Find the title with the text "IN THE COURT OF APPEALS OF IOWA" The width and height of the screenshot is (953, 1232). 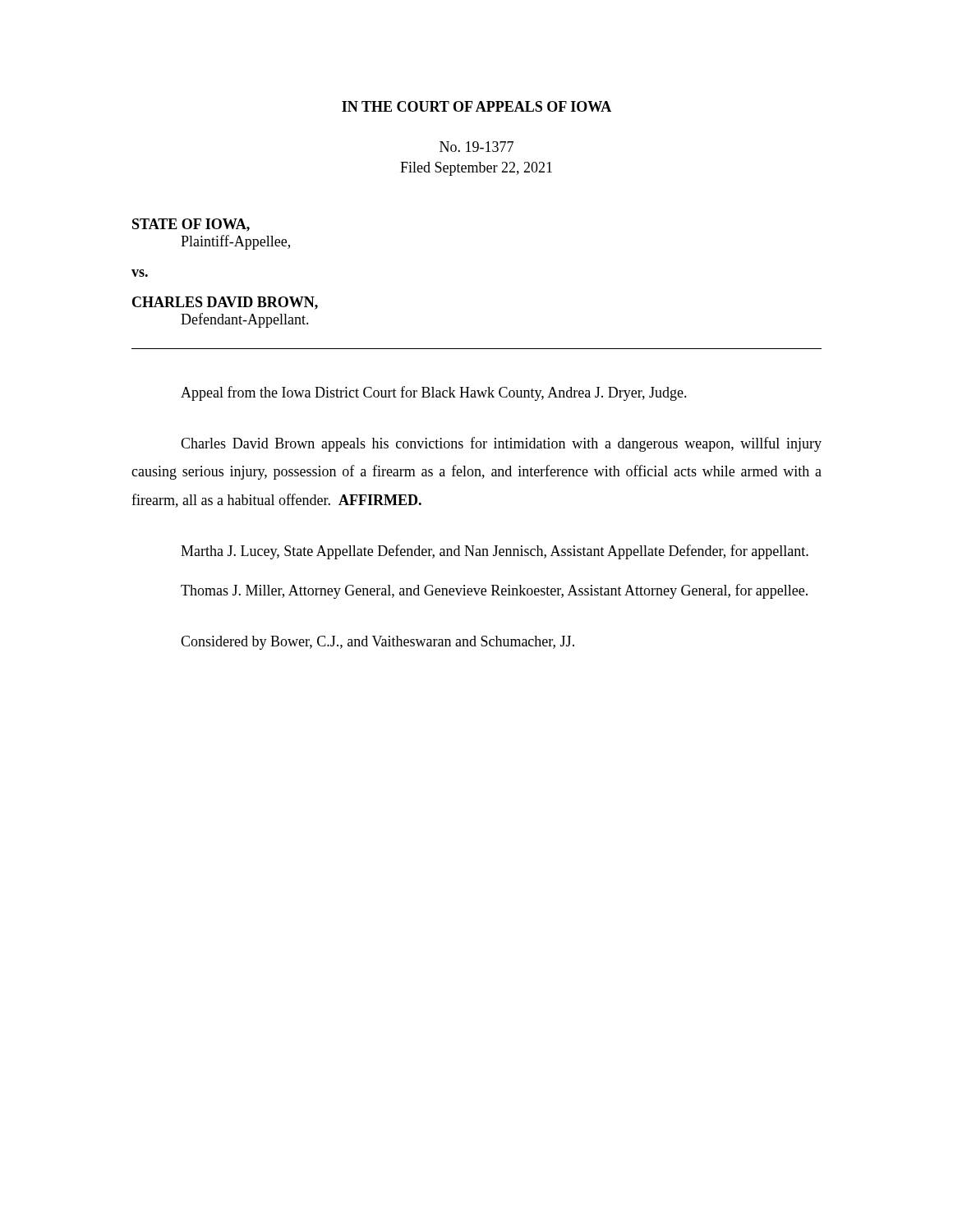click(x=476, y=107)
